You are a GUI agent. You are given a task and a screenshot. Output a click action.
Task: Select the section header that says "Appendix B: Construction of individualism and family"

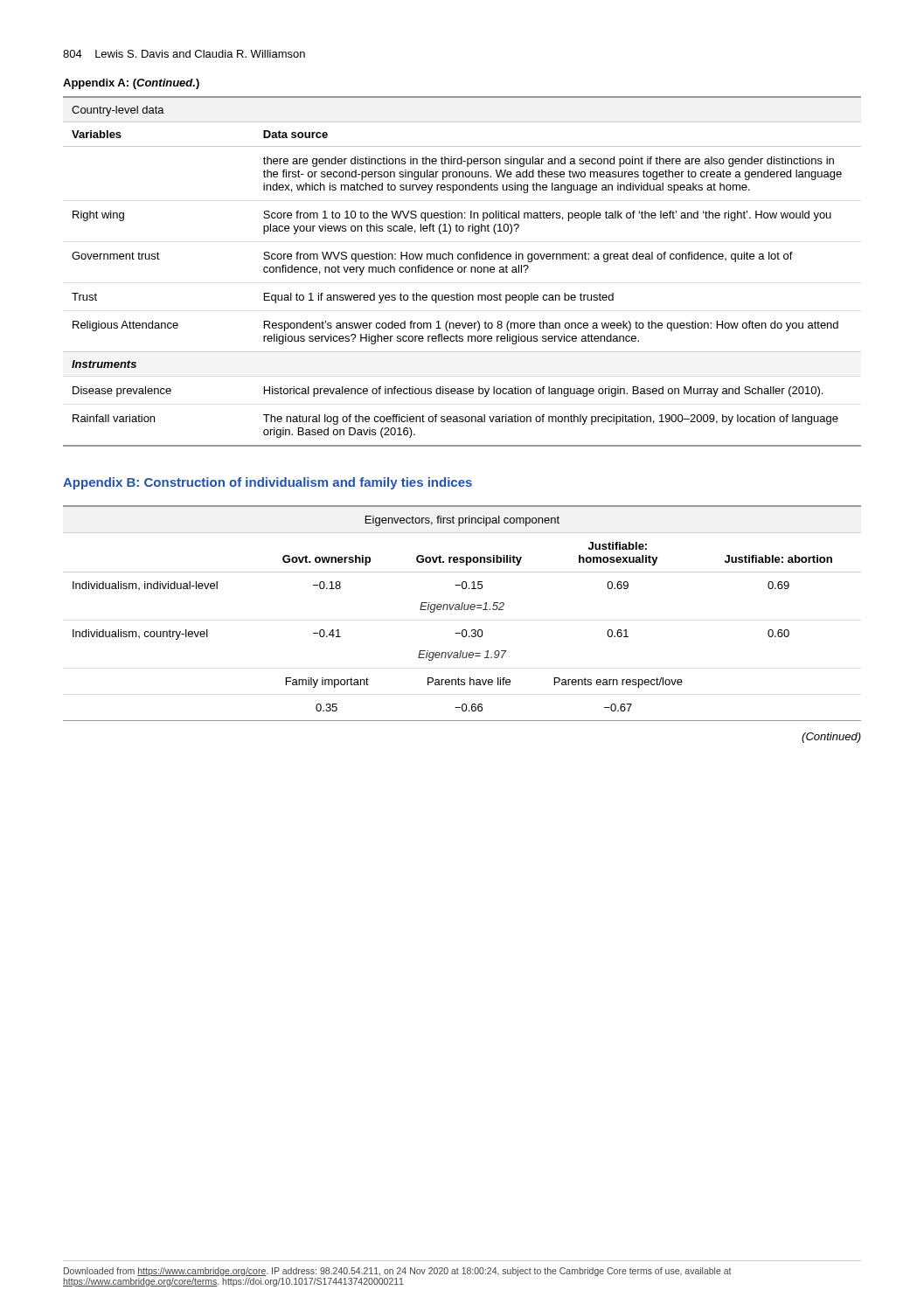pyautogui.click(x=268, y=482)
